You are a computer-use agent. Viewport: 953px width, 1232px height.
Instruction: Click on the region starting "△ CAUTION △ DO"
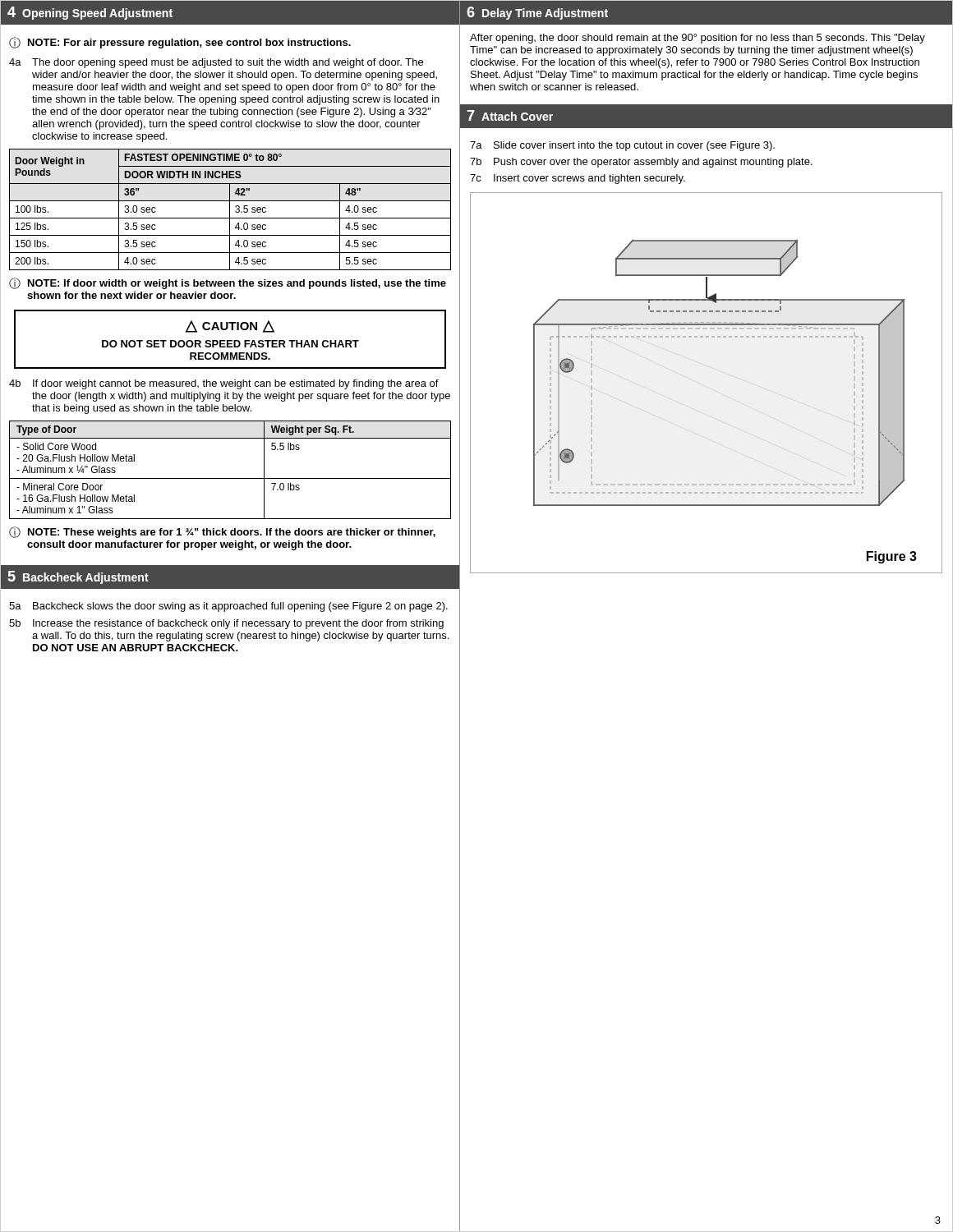click(230, 339)
